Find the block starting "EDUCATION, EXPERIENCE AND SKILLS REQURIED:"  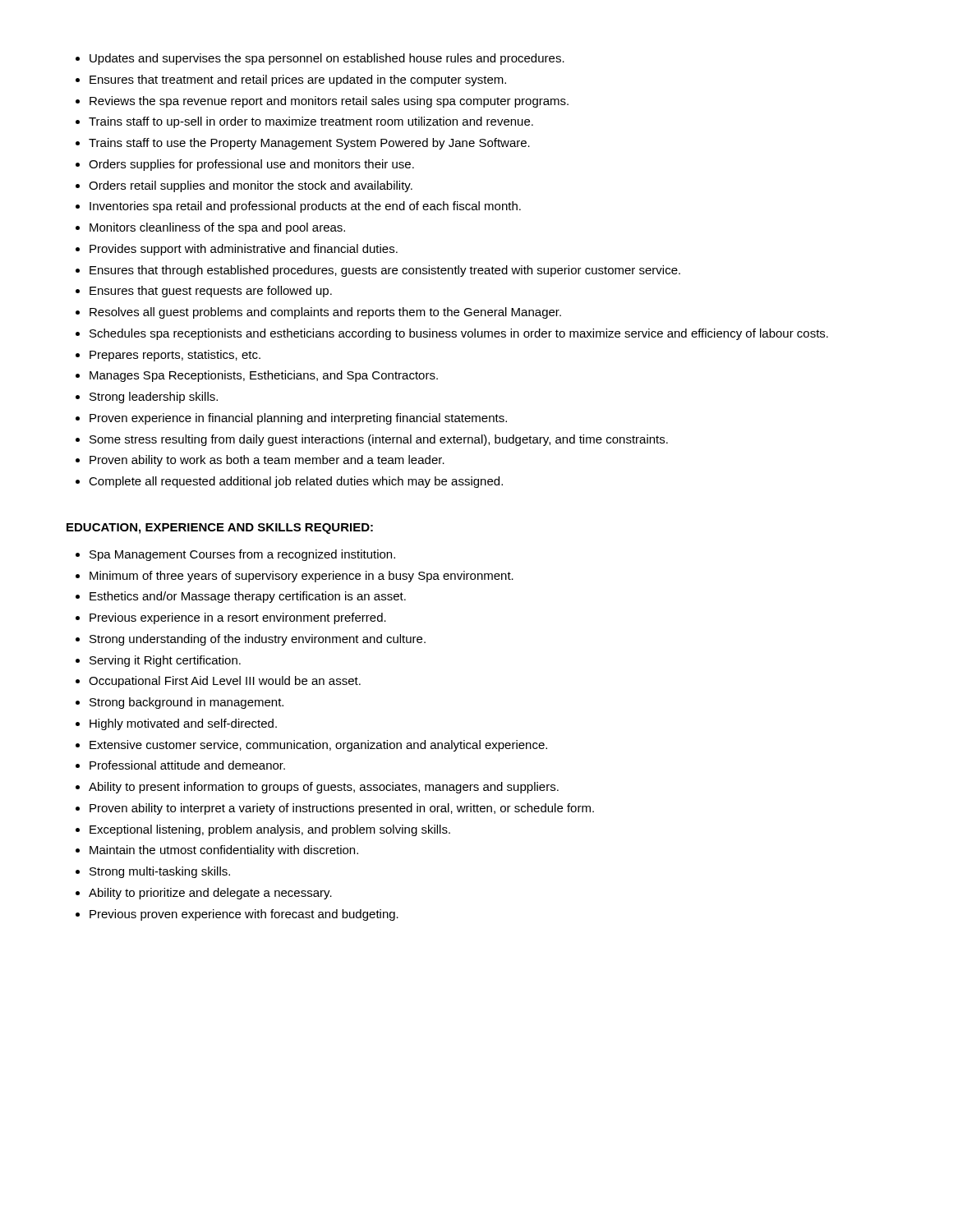(220, 527)
